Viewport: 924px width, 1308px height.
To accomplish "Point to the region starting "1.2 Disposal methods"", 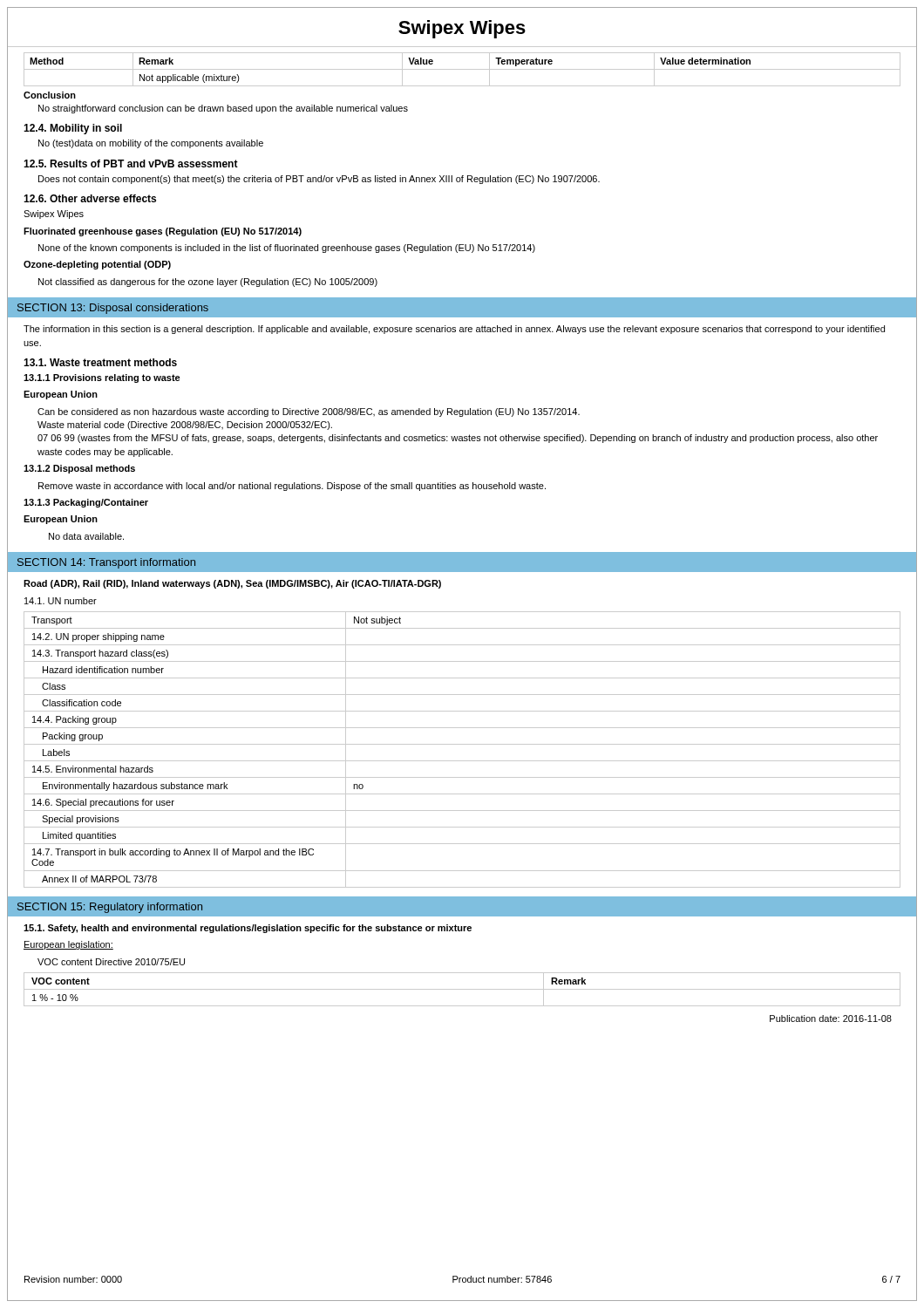I will click(80, 469).
